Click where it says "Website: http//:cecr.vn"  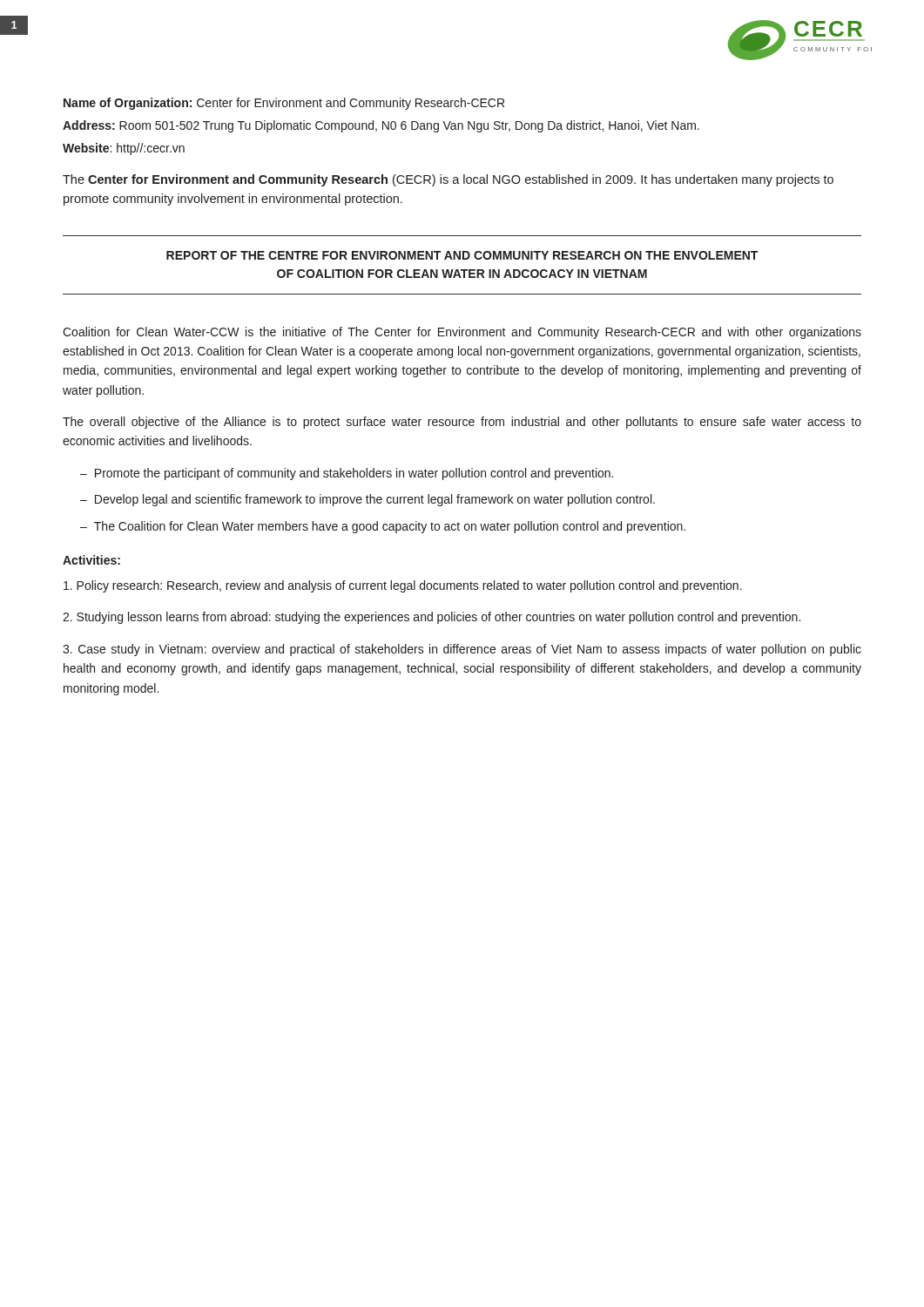[124, 148]
